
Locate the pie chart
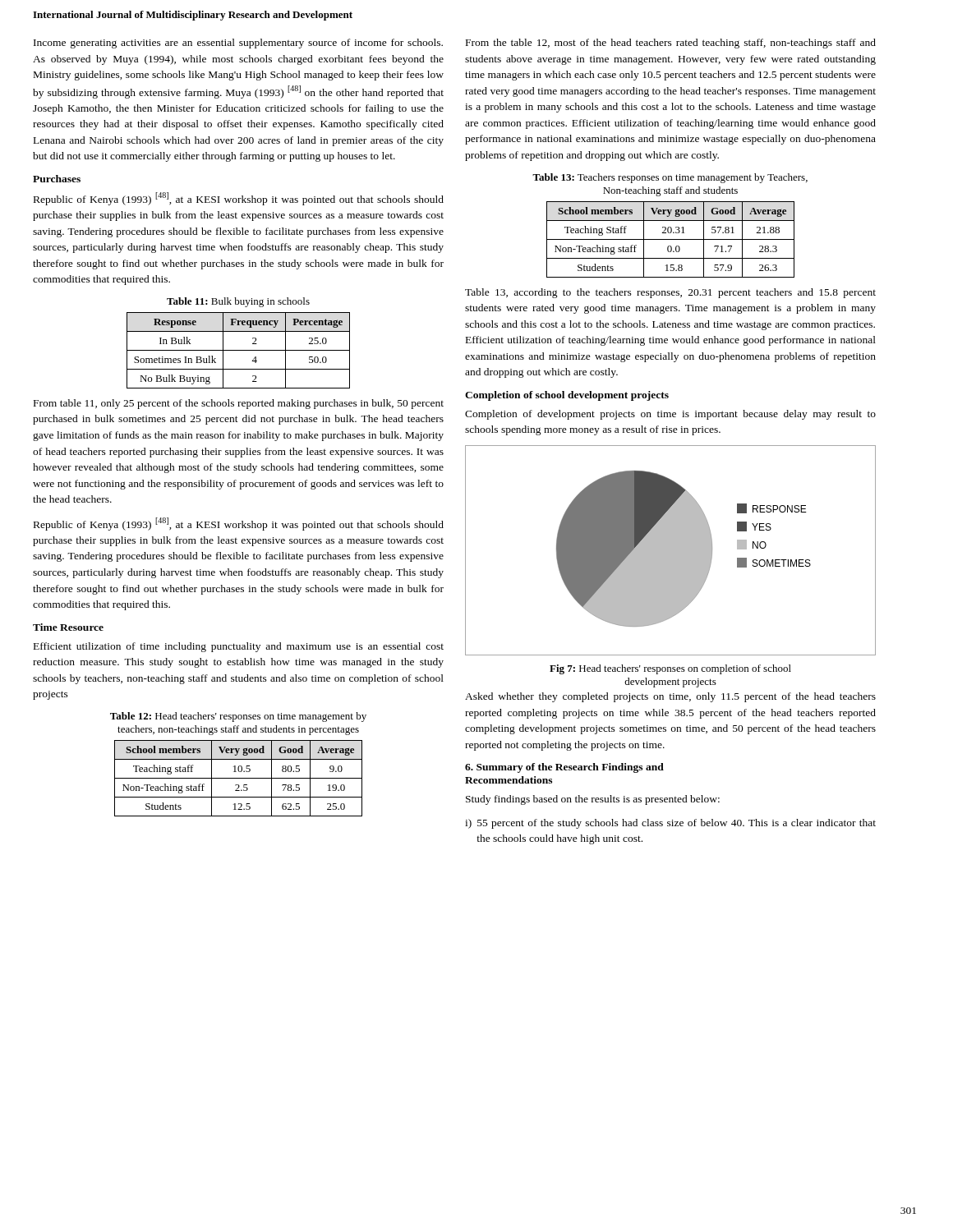tap(670, 550)
